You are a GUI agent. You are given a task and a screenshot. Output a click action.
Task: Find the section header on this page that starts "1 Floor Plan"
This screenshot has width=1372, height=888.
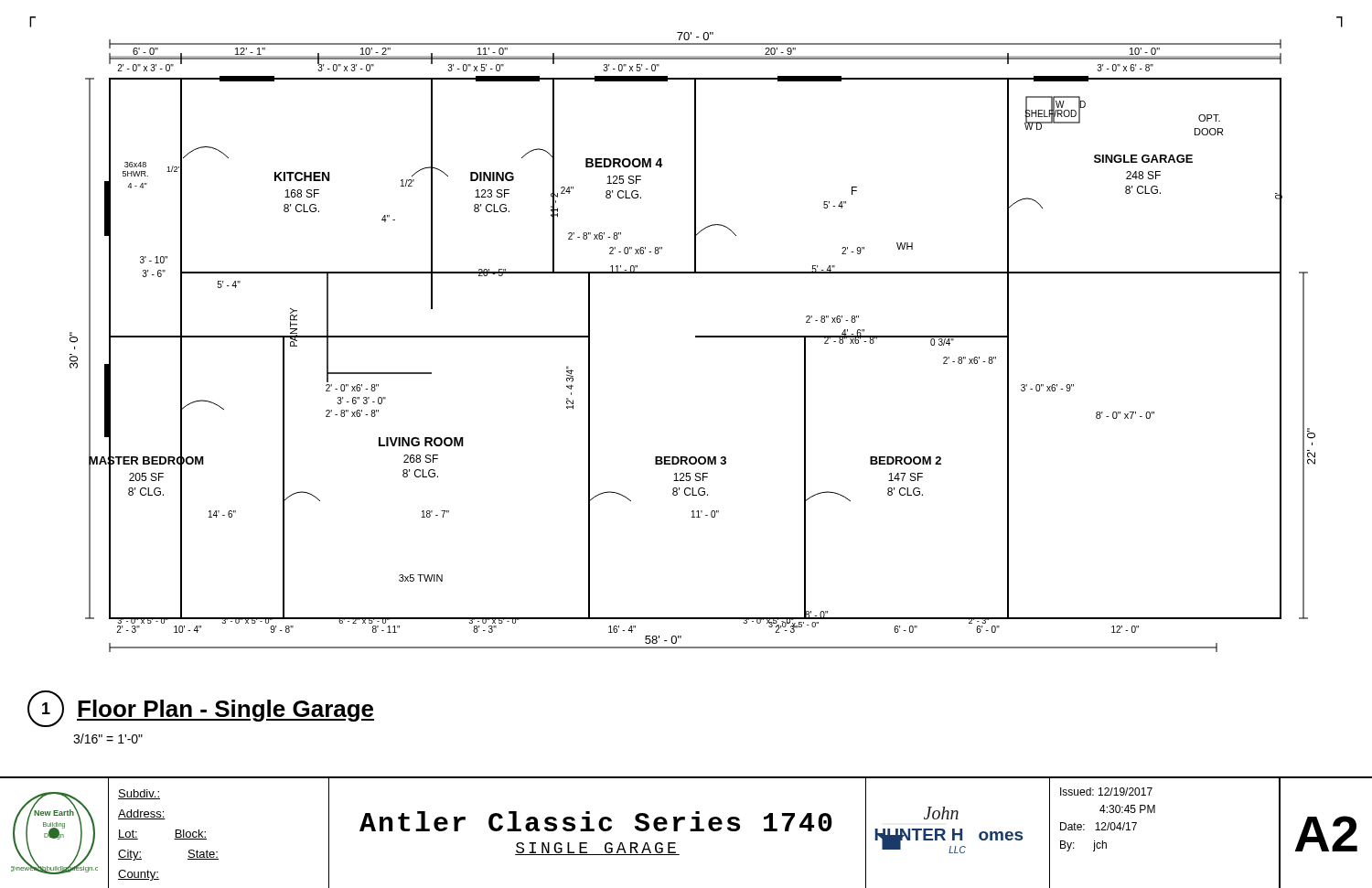coord(201,709)
